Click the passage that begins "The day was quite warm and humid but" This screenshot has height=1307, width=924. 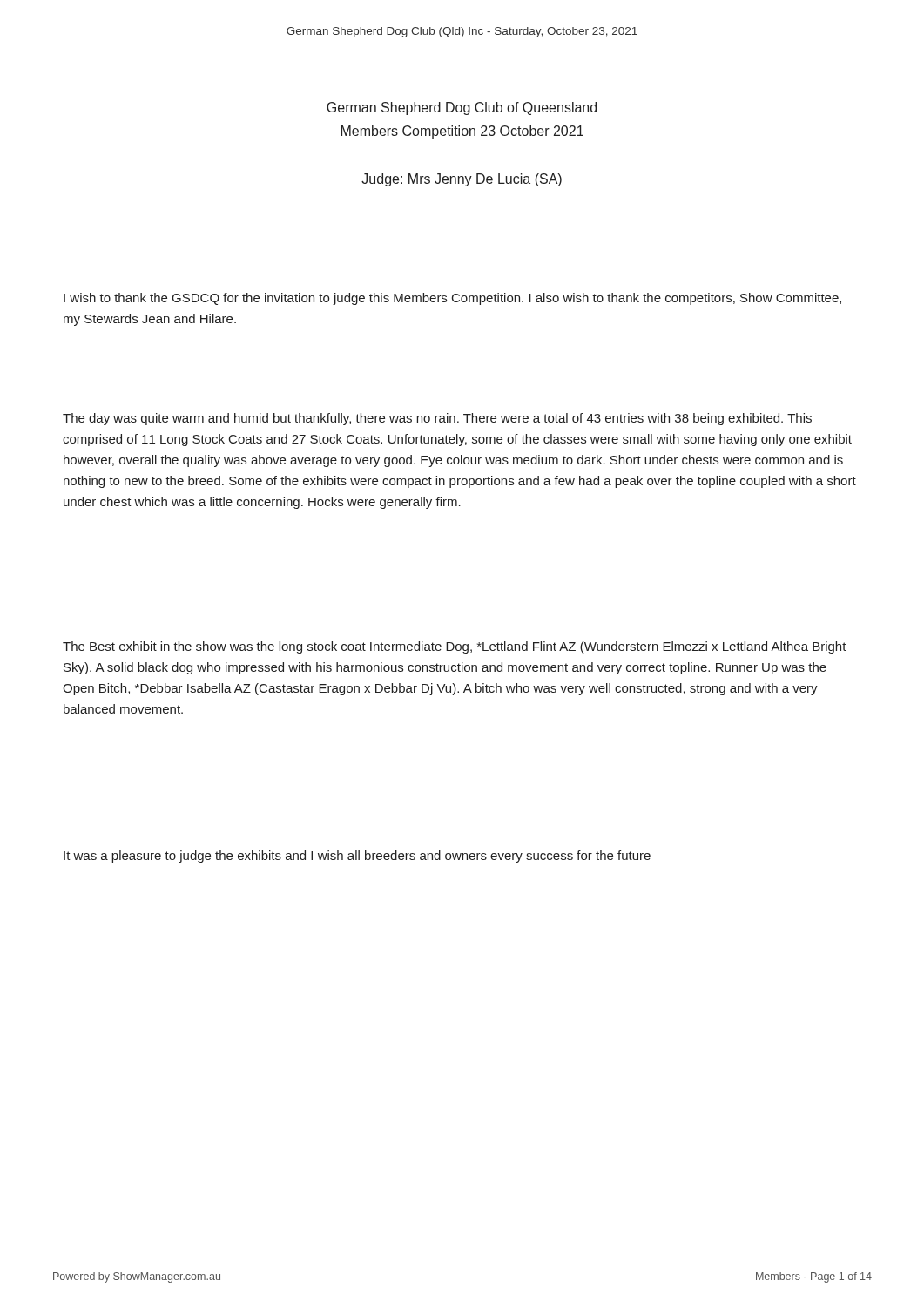pyautogui.click(x=459, y=460)
